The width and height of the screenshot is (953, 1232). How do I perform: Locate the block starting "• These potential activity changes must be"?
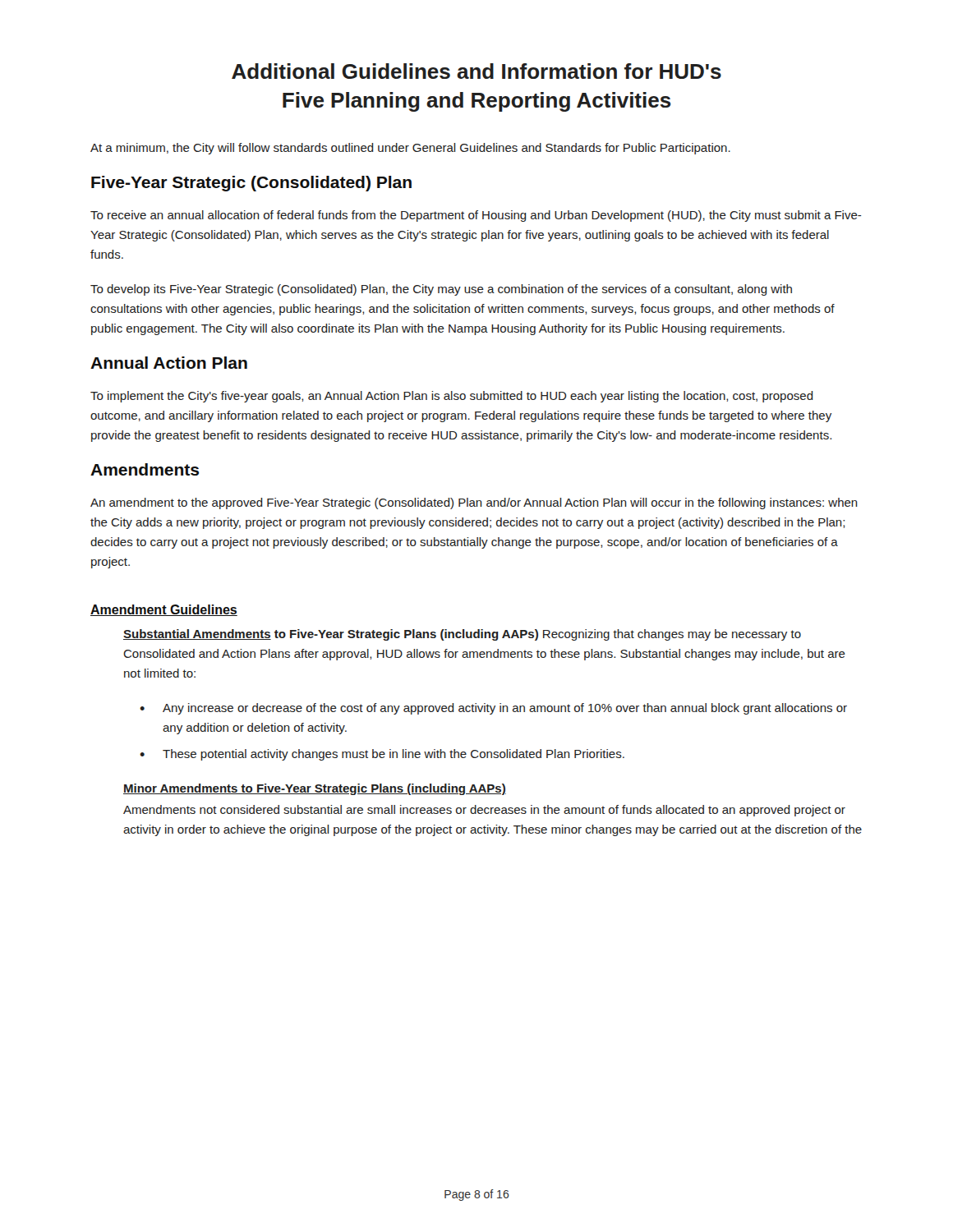[501, 755]
